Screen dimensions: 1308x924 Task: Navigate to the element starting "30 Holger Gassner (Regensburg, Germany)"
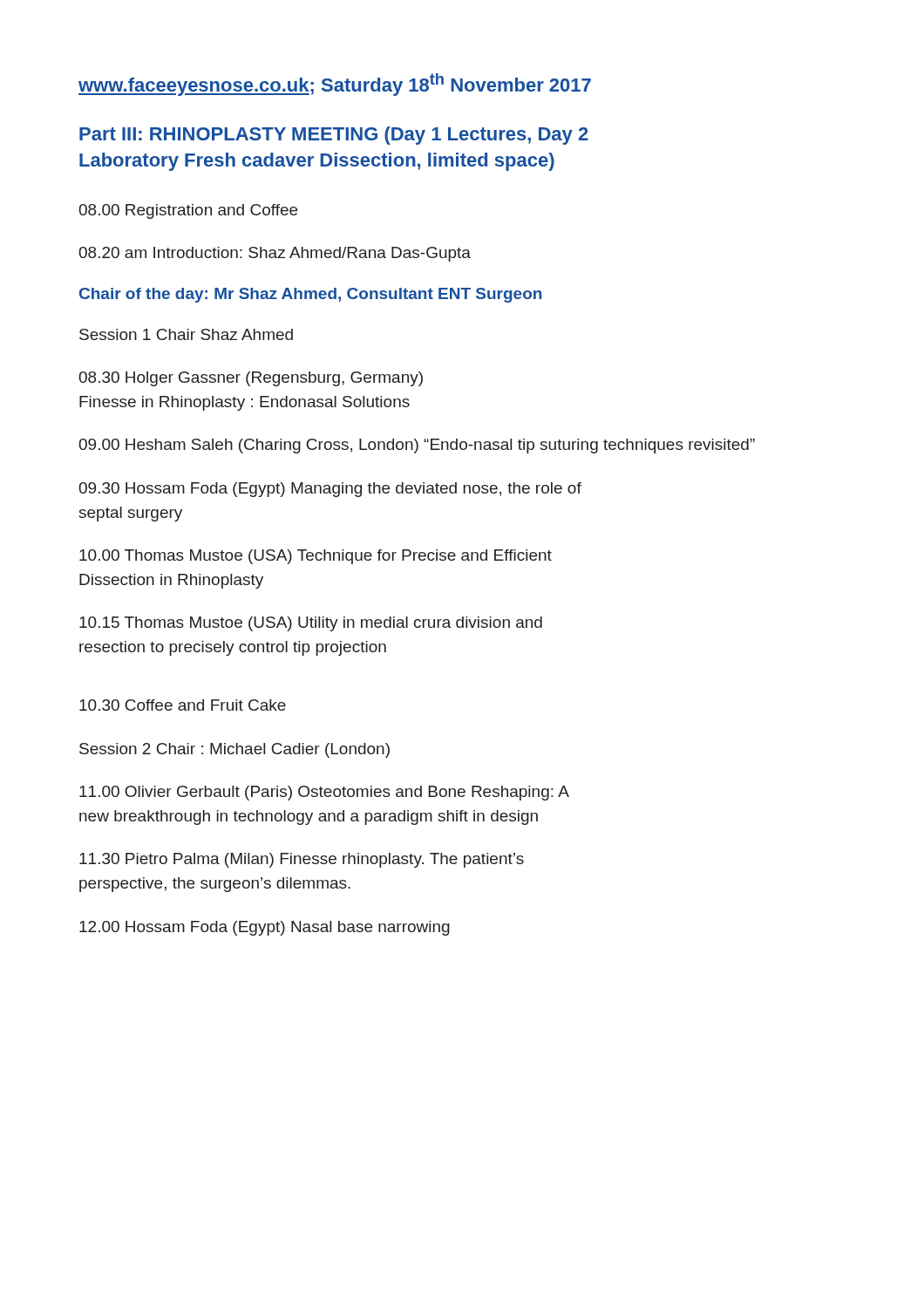(x=251, y=389)
